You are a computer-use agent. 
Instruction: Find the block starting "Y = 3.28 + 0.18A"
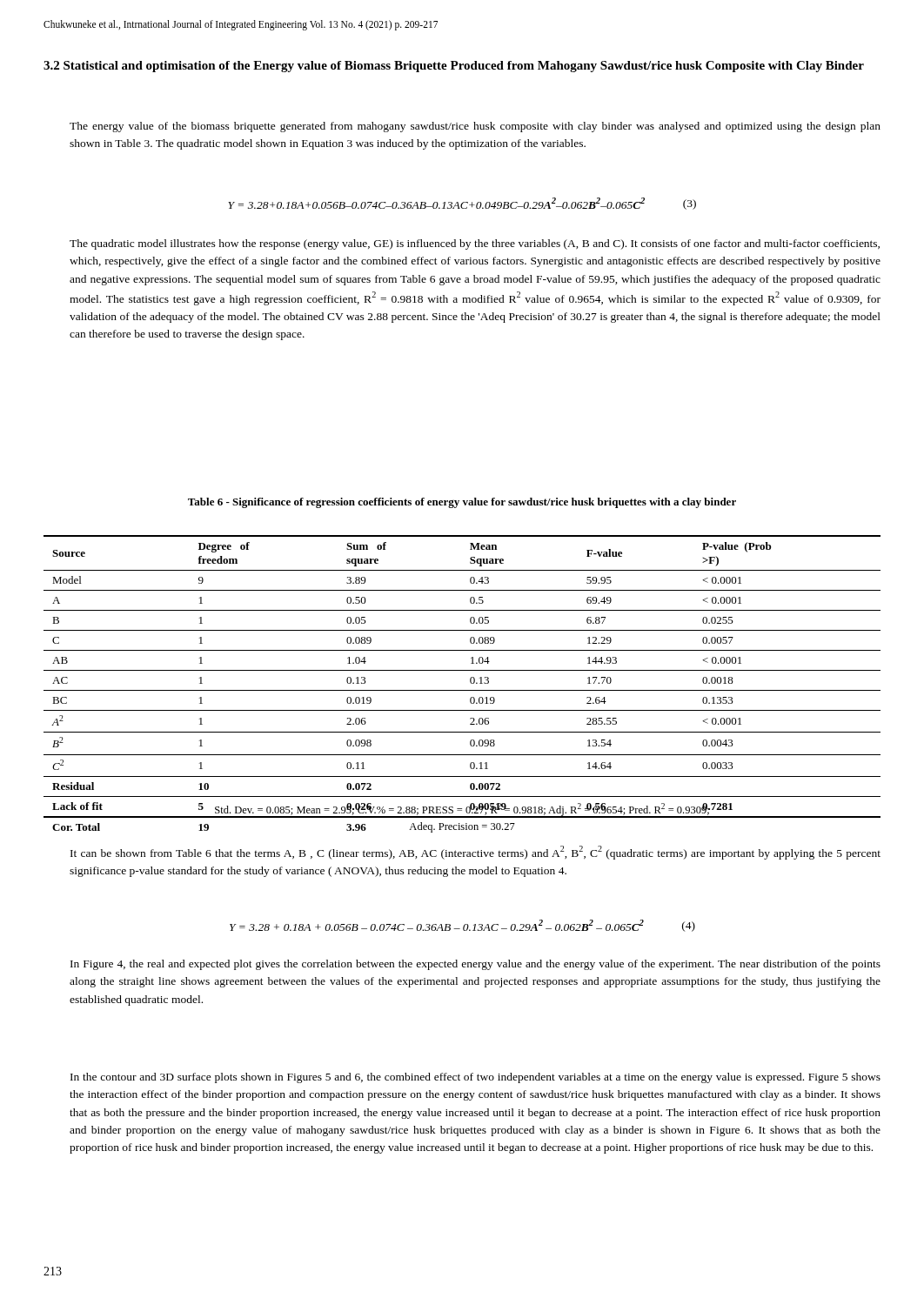click(462, 926)
